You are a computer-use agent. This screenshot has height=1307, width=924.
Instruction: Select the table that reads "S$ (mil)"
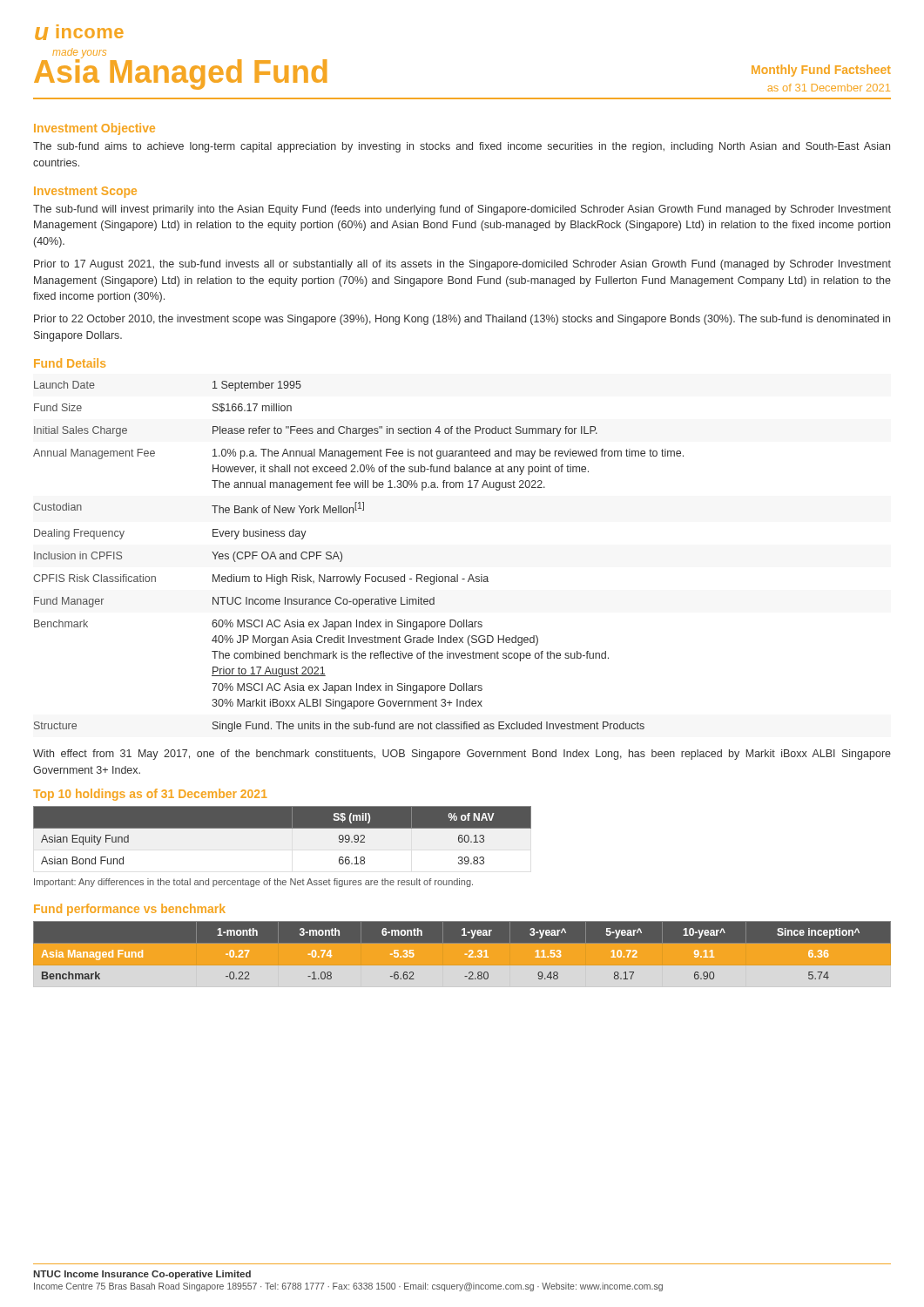pyautogui.click(x=462, y=839)
